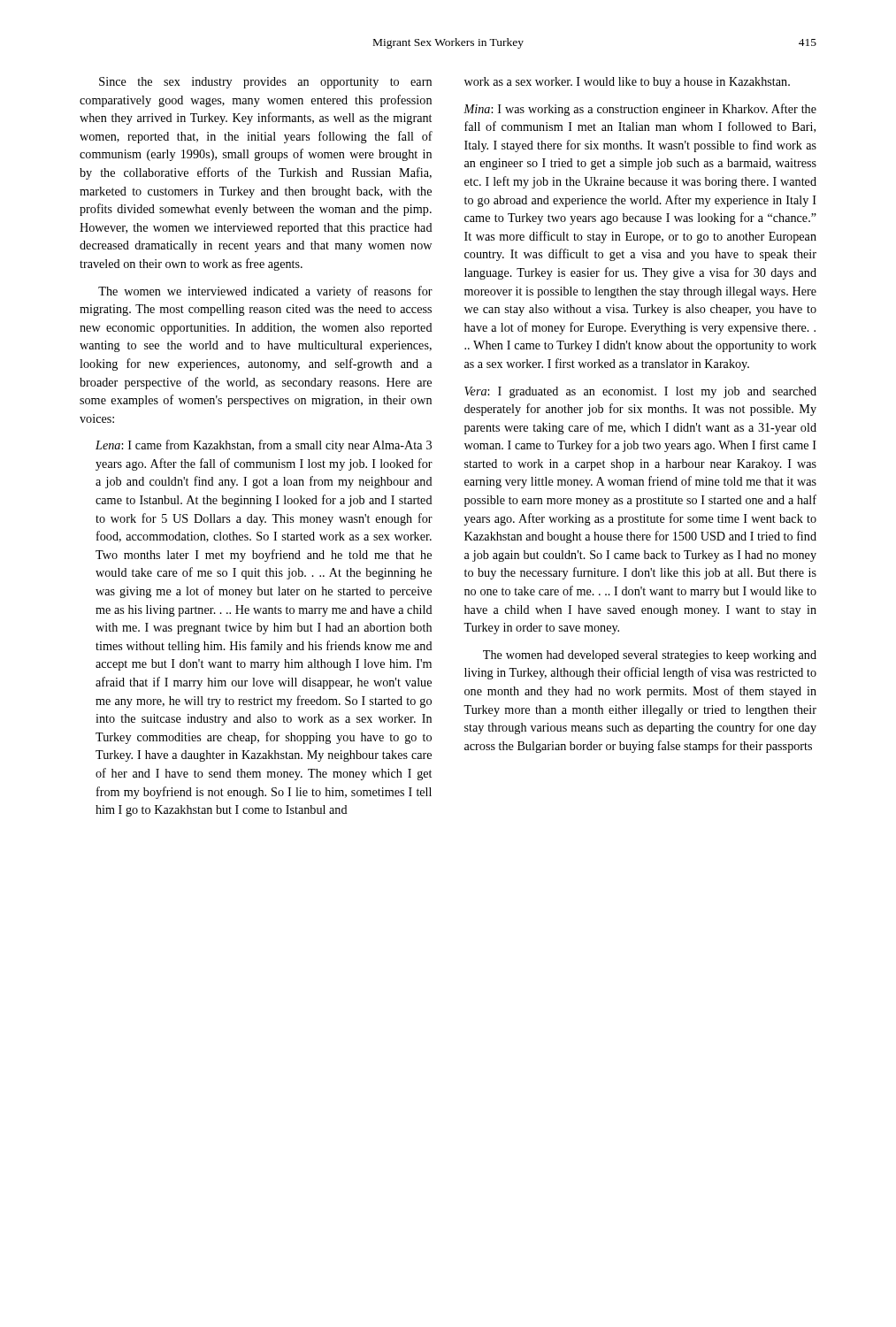Click the passage that begins "work as a sex"
896x1327 pixels.
coord(640,414)
